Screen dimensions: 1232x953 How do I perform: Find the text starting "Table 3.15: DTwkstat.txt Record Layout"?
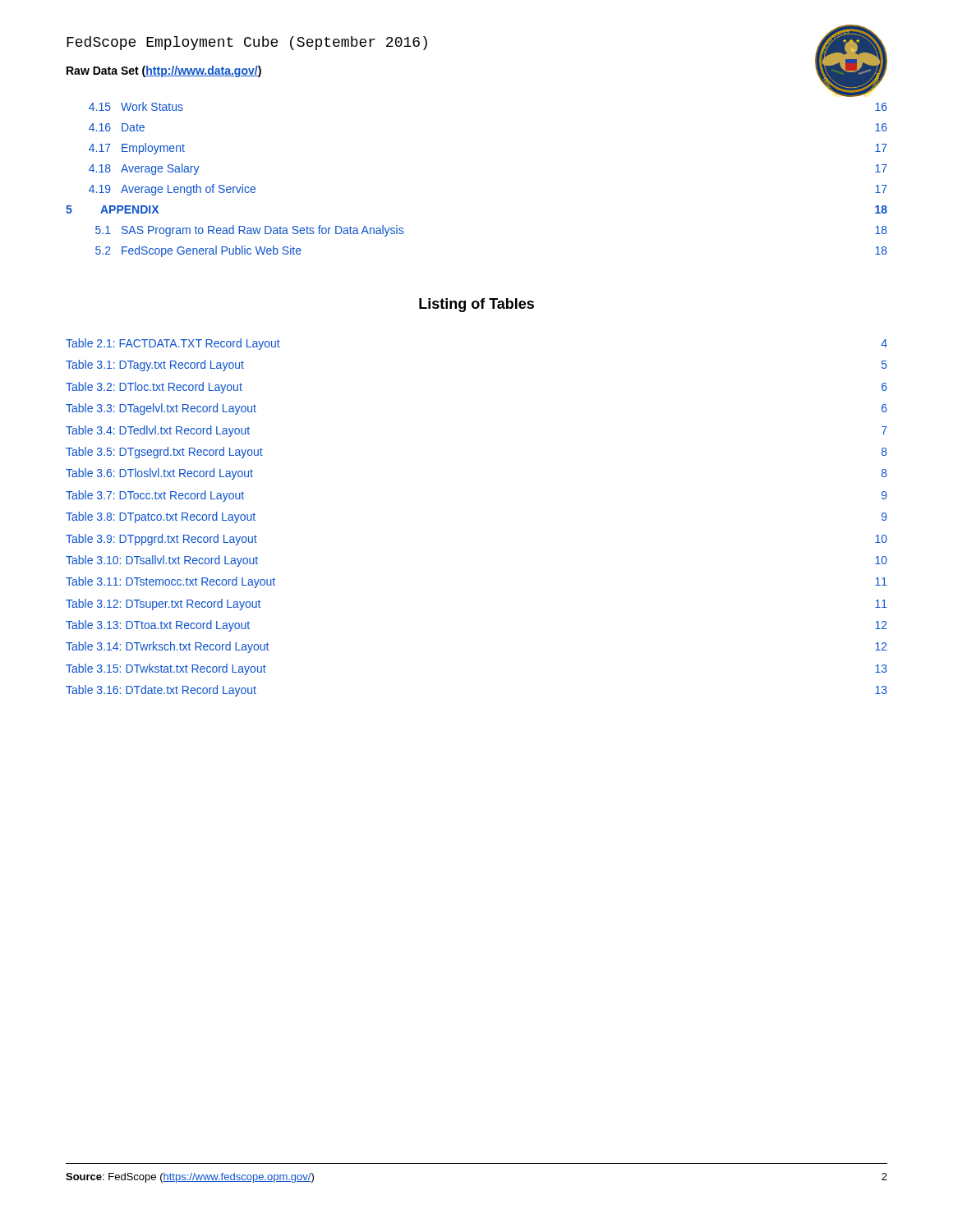tap(168, 669)
